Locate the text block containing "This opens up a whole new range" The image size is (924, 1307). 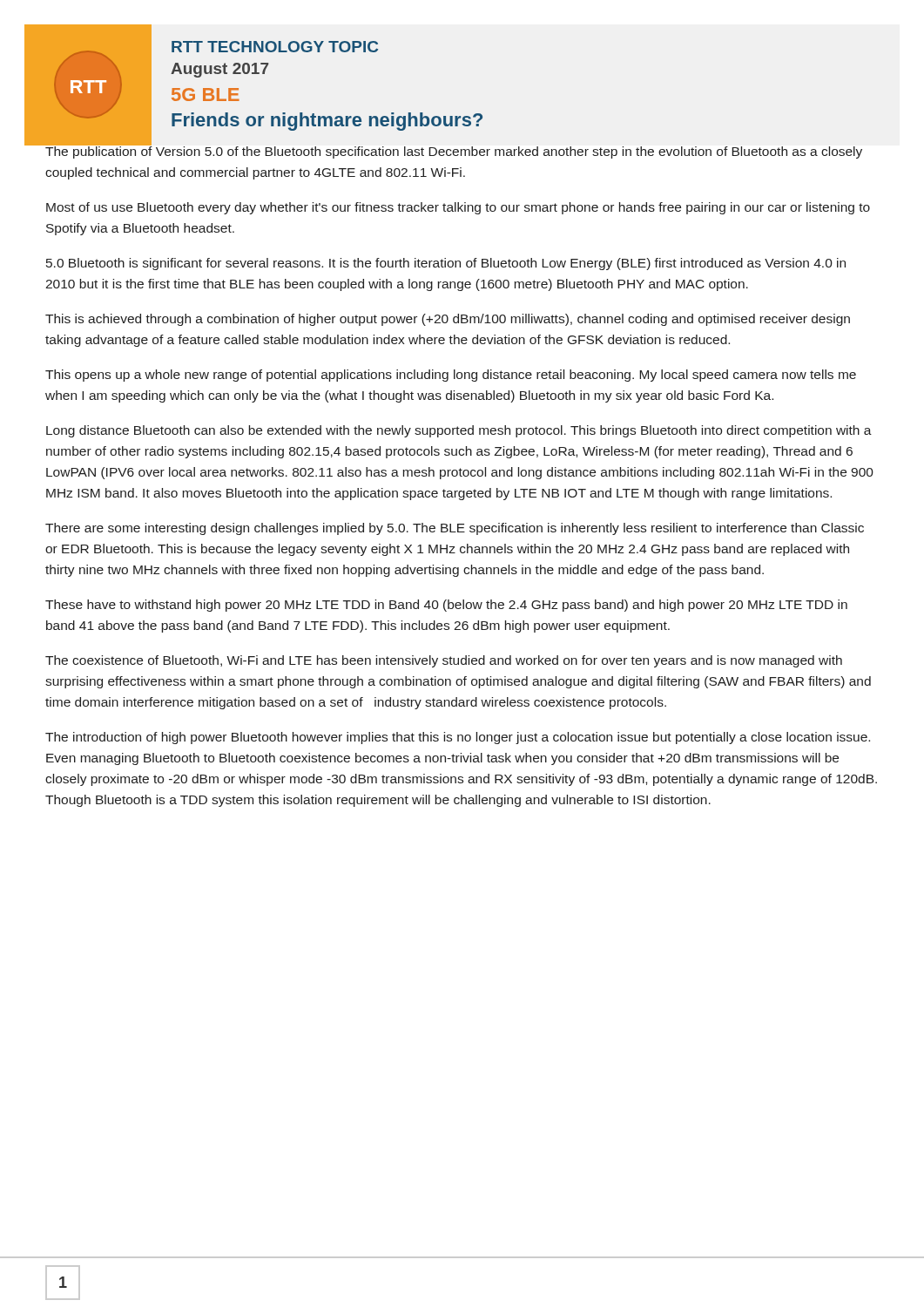[462, 385]
